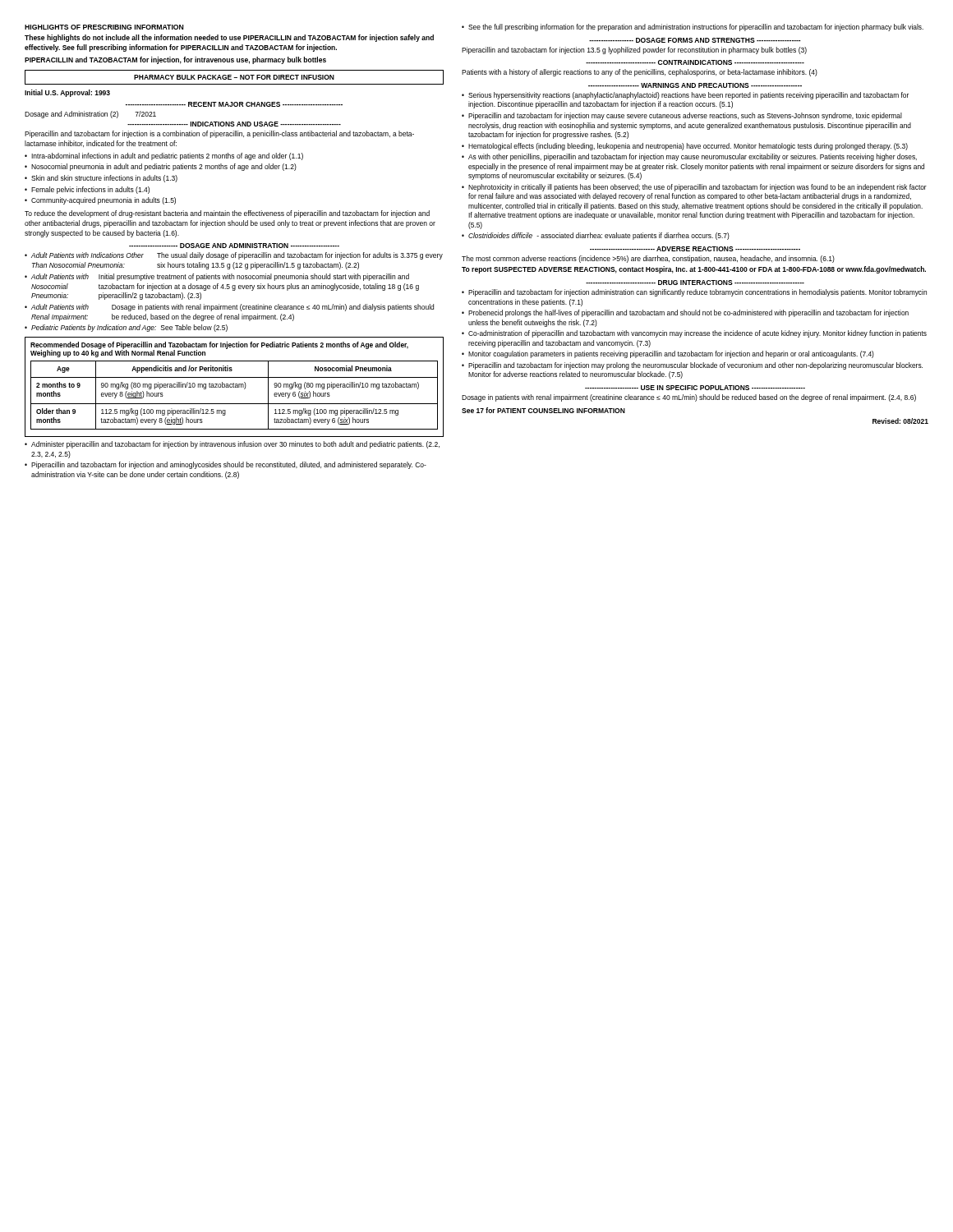This screenshot has width=953, height=1232.
Task: Point to the block starting "See the full prescribing information"
Action: (696, 27)
